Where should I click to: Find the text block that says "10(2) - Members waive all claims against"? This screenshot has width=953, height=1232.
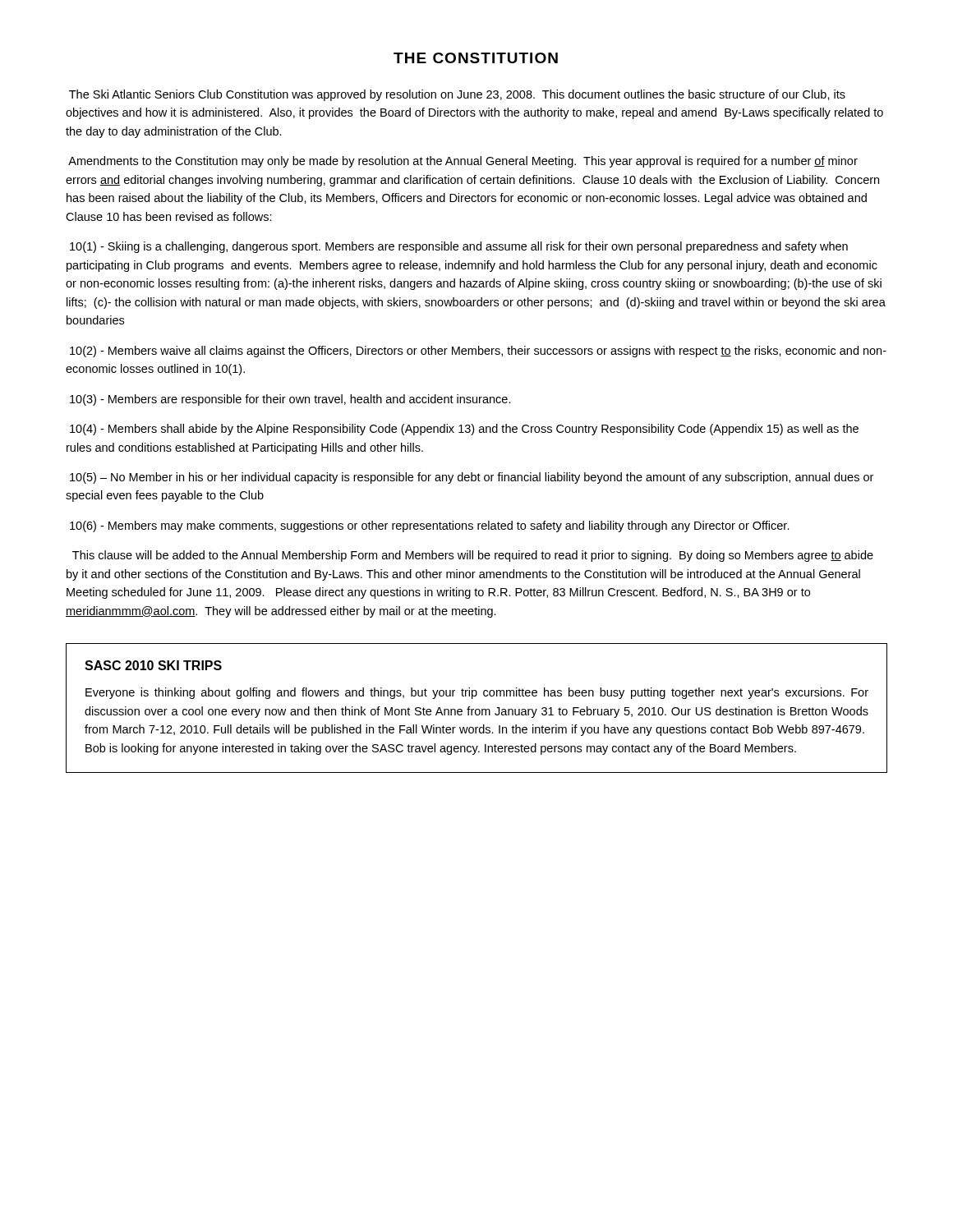pyautogui.click(x=476, y=360)
